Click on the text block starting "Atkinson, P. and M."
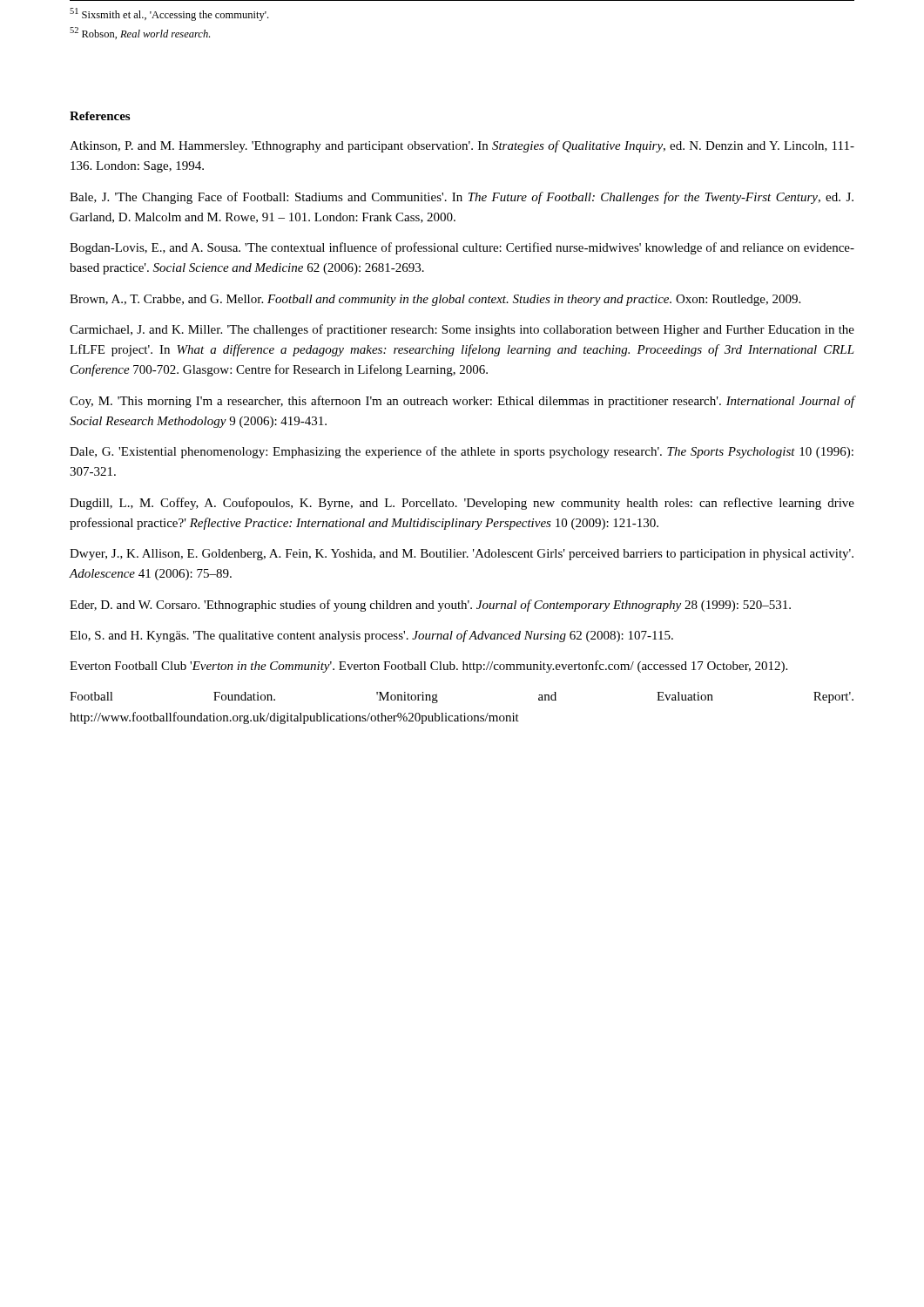 [x=462, y=156]
